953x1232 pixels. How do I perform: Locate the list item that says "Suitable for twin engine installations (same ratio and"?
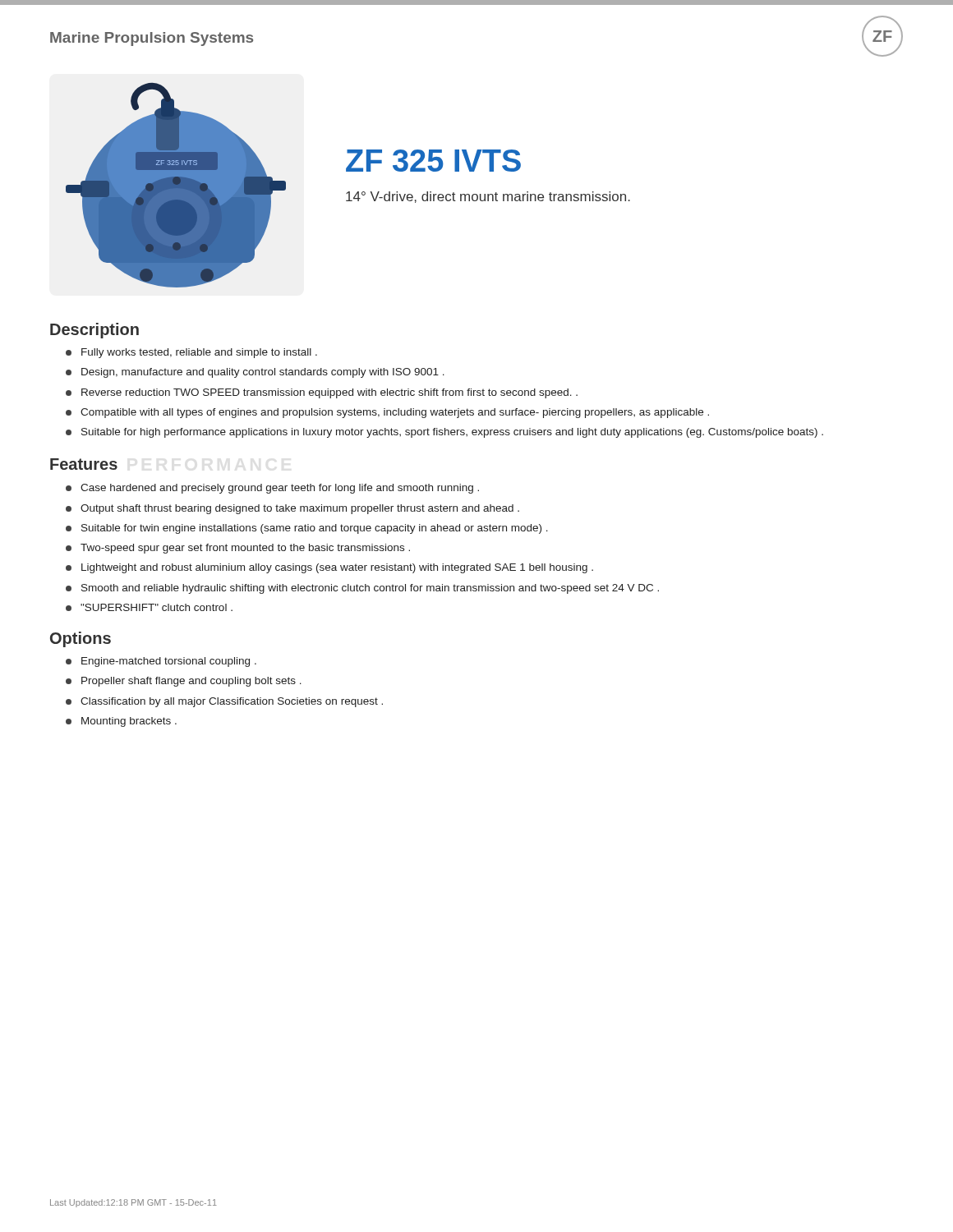(x=314, y=528)
